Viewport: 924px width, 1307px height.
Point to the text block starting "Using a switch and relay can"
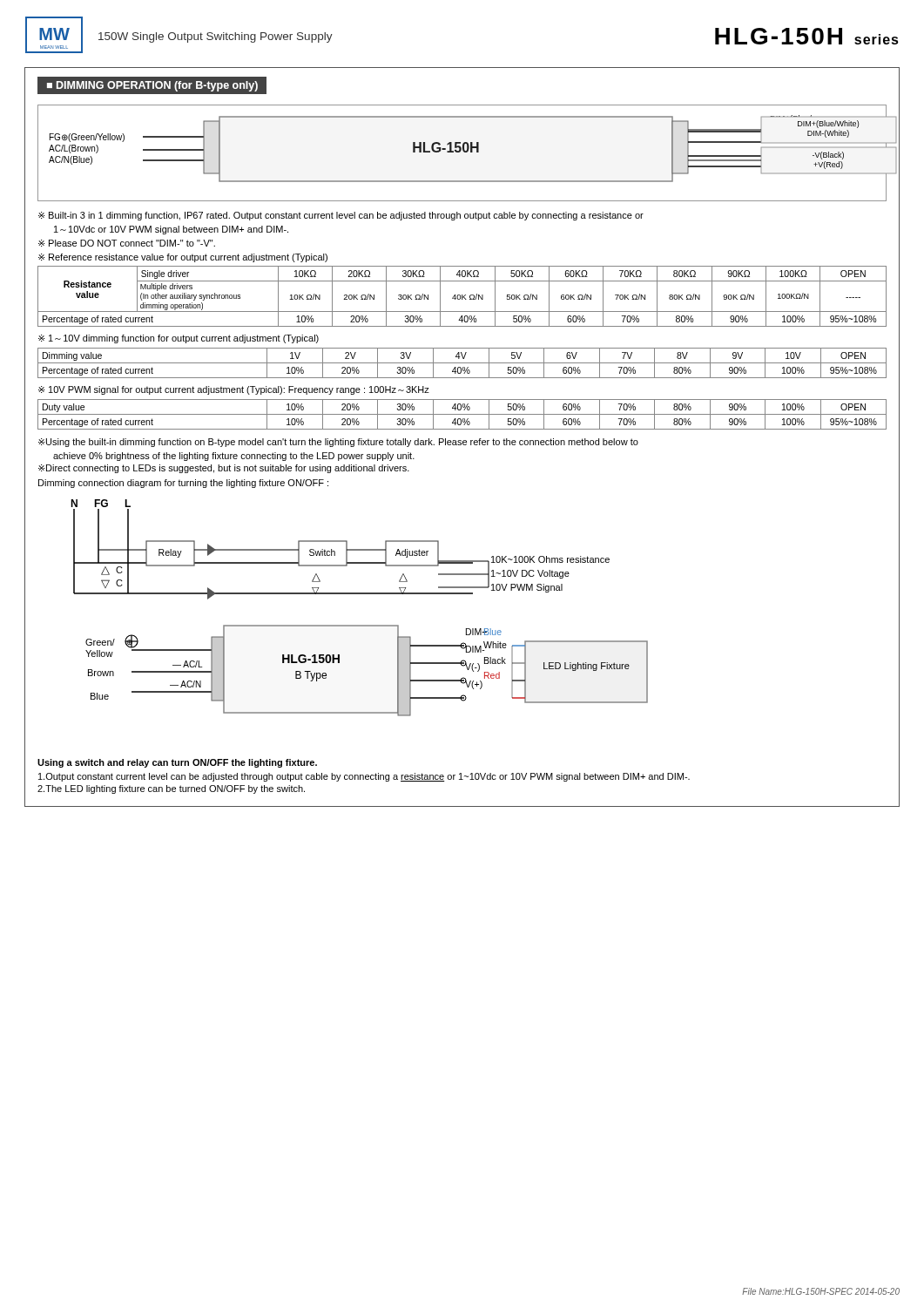pyautogui.click(x=177, y=763)
